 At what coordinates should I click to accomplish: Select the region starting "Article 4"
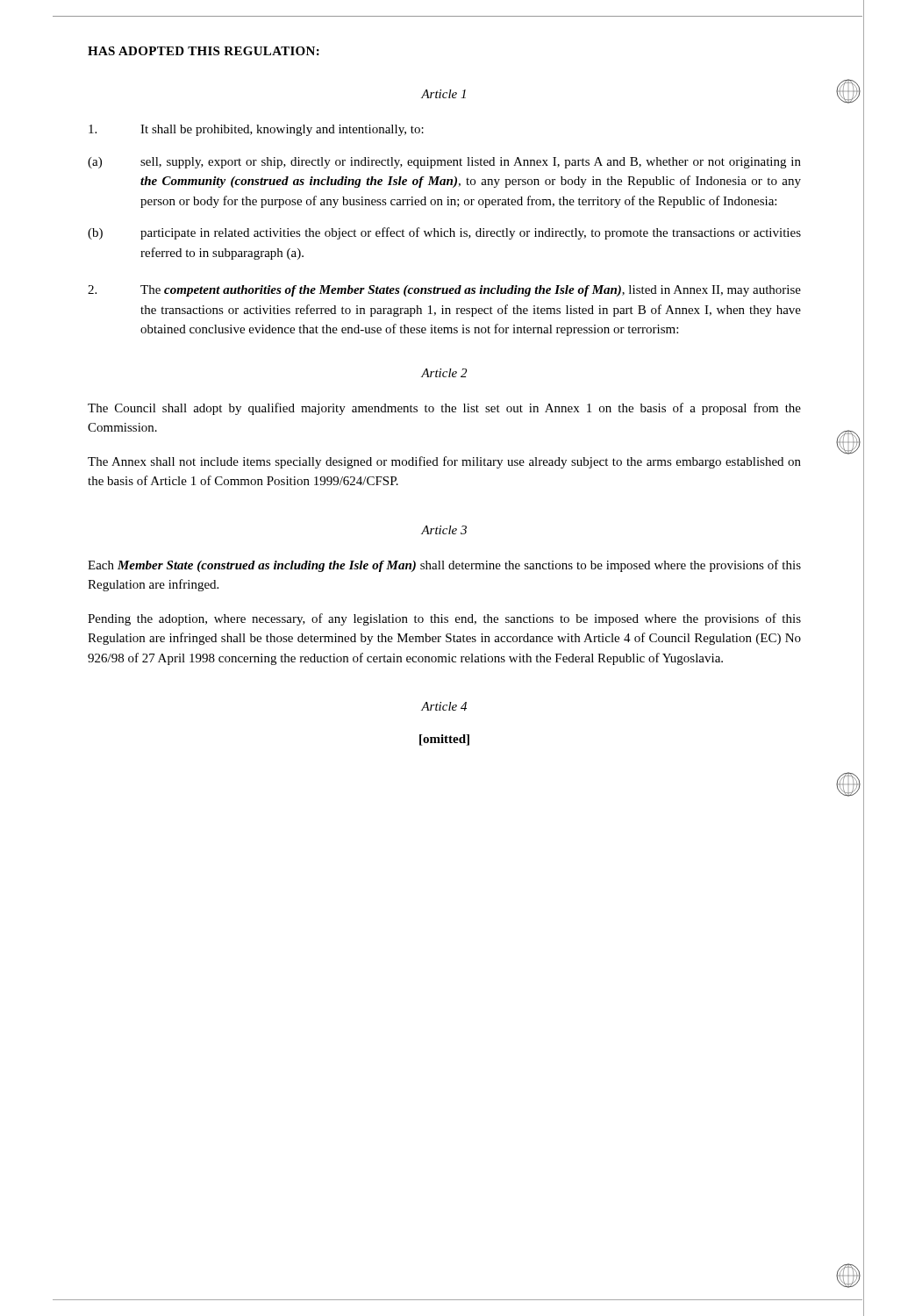tap(444, 706)
